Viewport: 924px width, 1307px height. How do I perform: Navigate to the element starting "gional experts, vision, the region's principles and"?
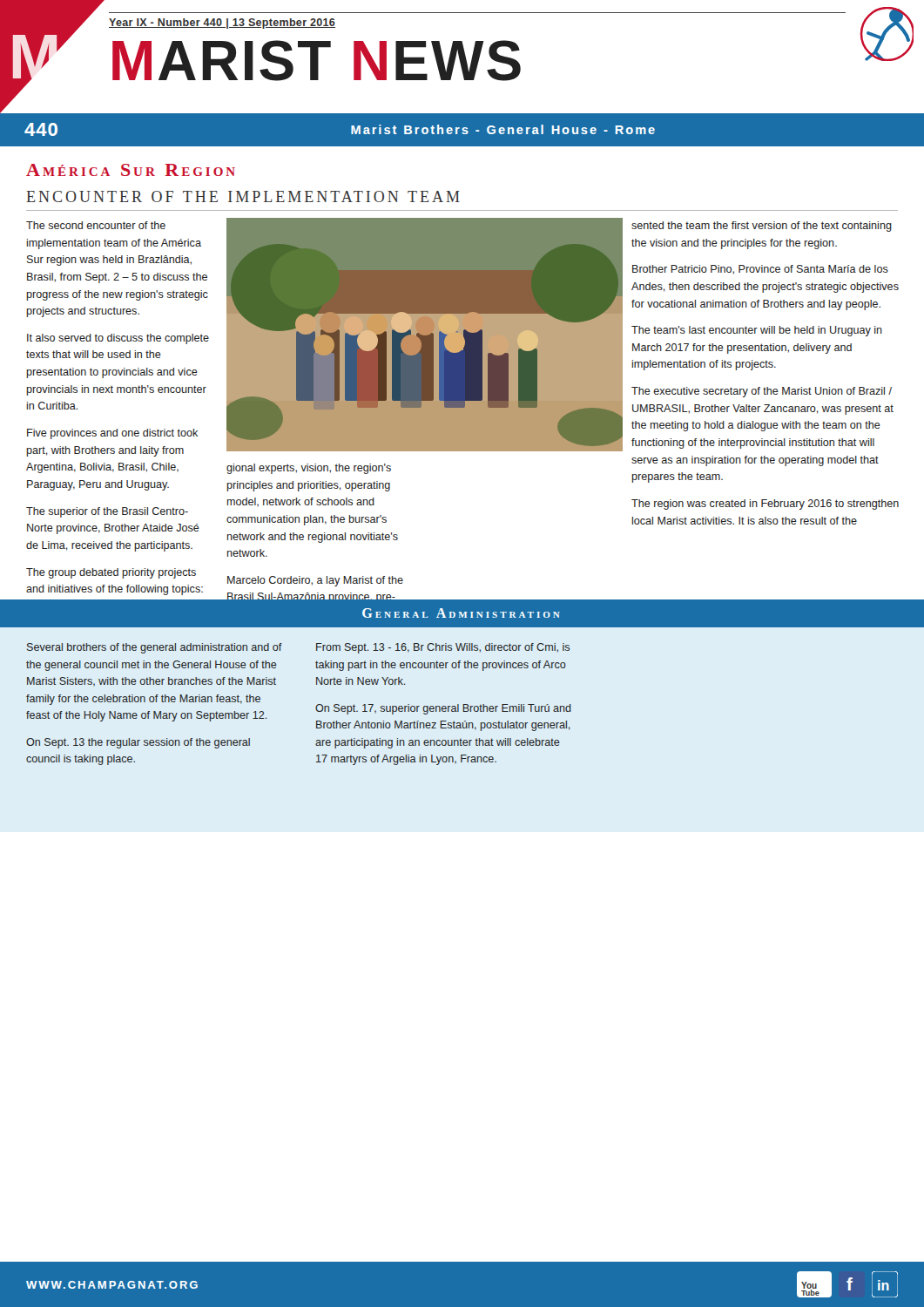tap(320, 533)
